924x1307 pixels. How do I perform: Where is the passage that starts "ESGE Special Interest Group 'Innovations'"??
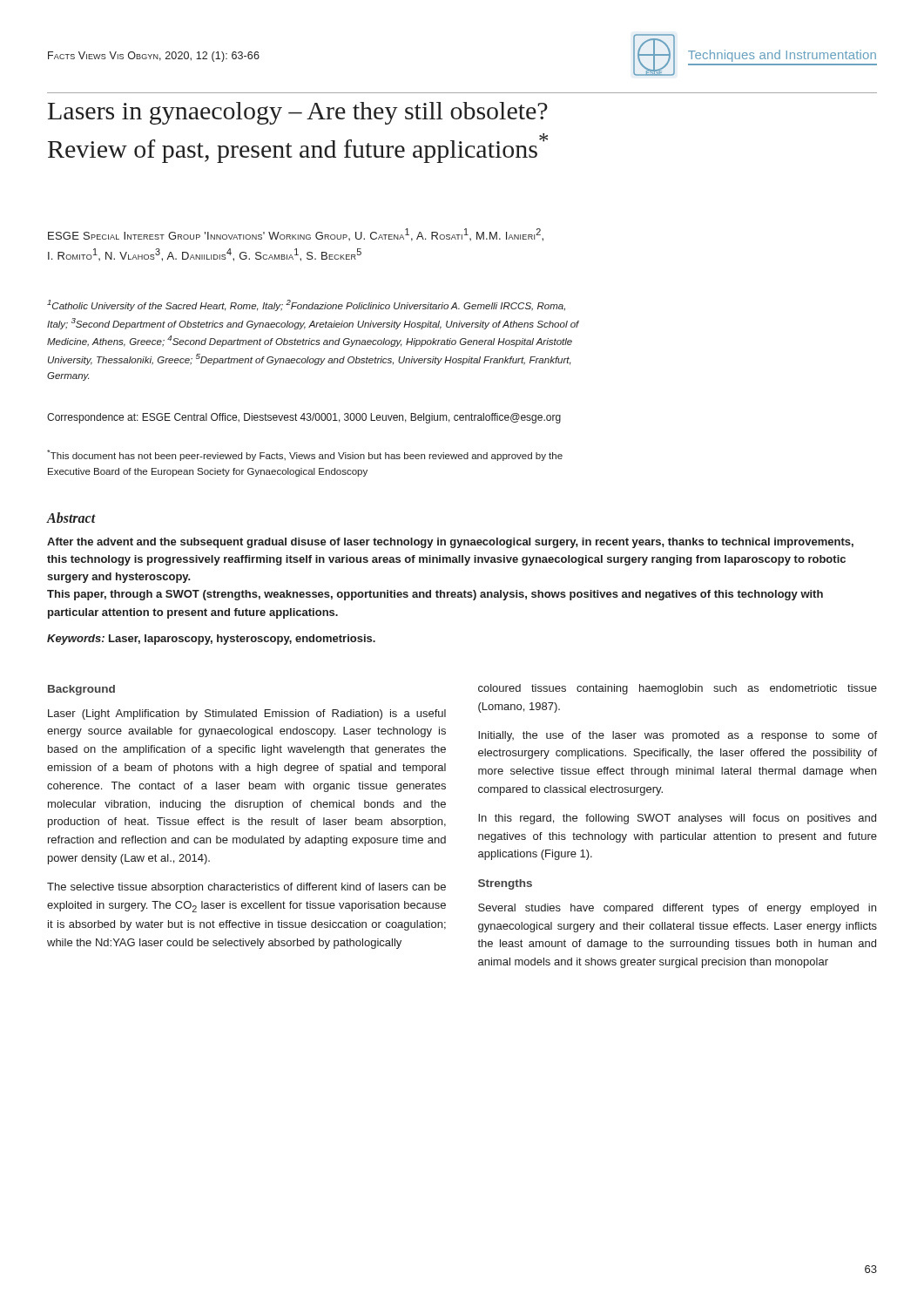[x=462, y=245]
